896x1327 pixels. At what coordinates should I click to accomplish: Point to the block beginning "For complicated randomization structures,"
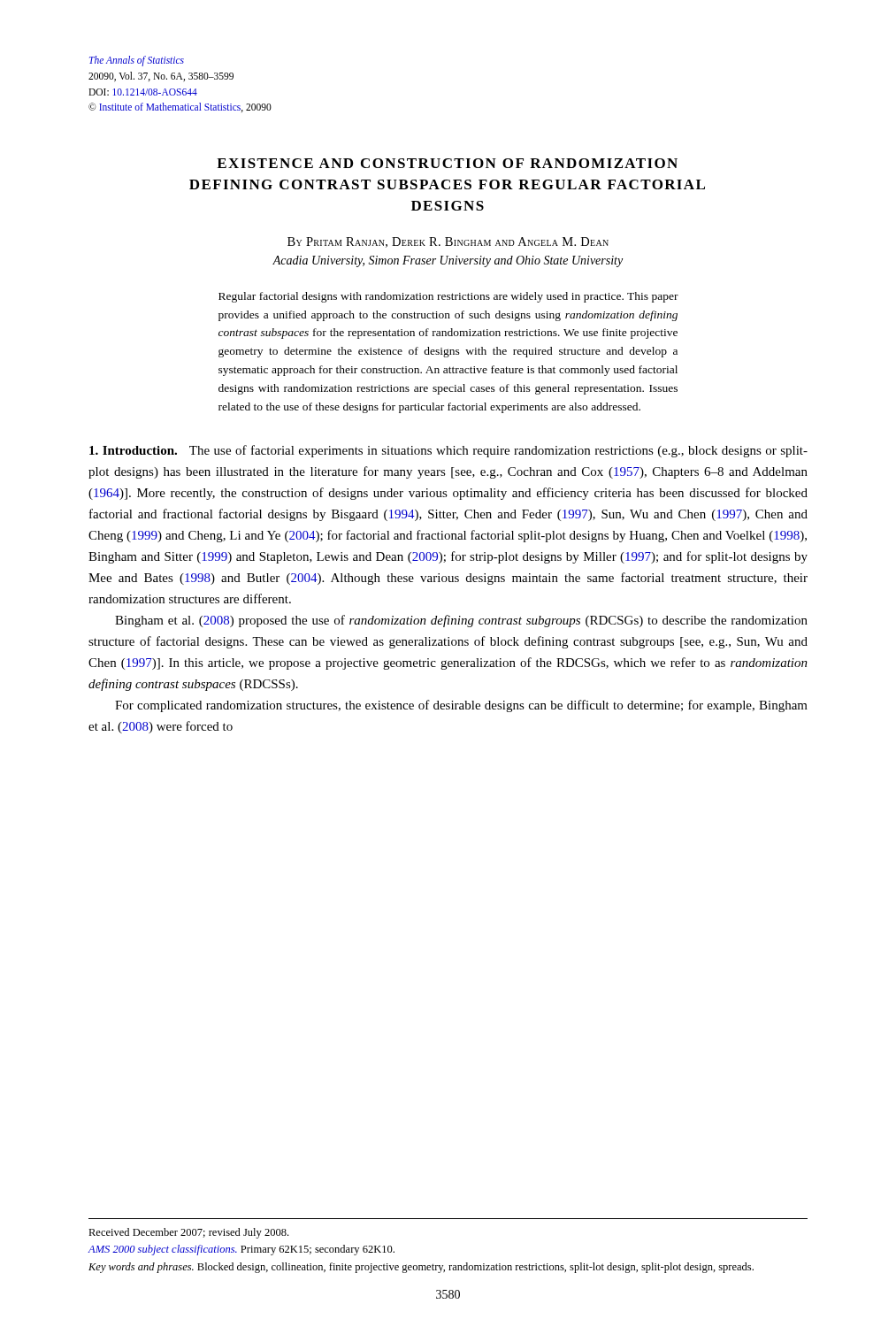coord(448,716)
